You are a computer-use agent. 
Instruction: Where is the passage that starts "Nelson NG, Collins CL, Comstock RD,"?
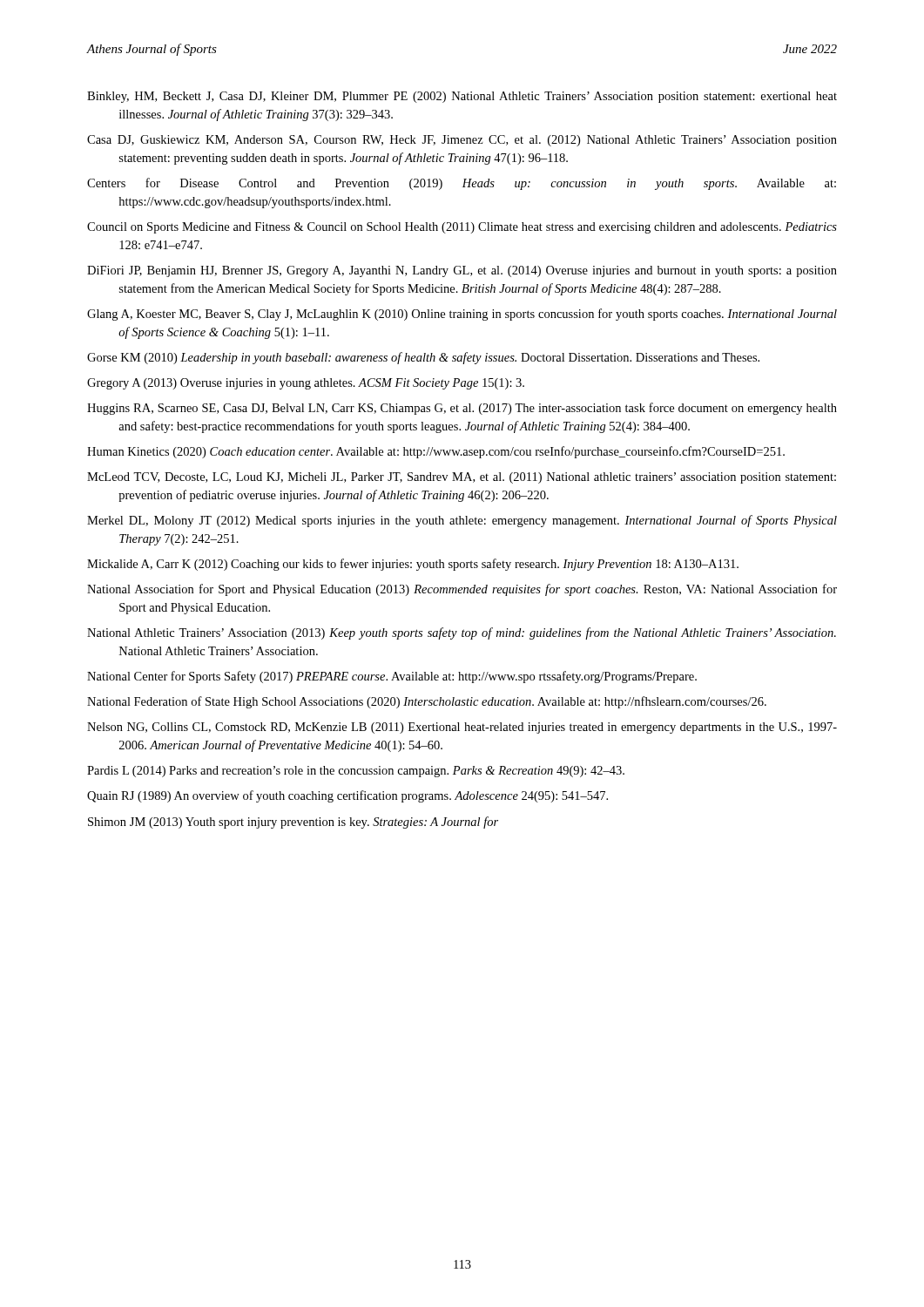pyautogui.click(x=462, y=736)
